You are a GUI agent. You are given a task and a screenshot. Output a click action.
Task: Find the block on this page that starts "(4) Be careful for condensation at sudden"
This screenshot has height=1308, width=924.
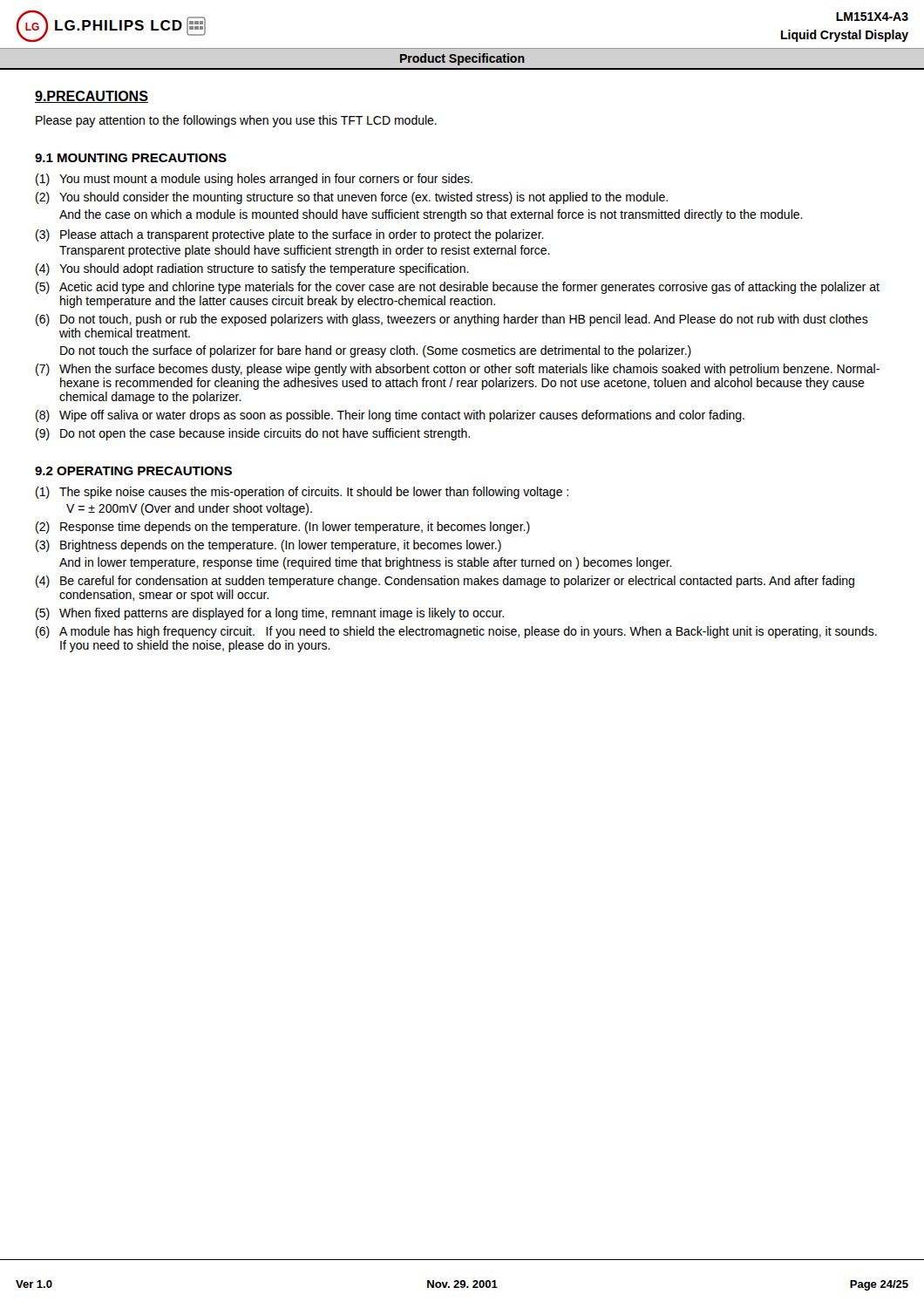coord(462,588)
